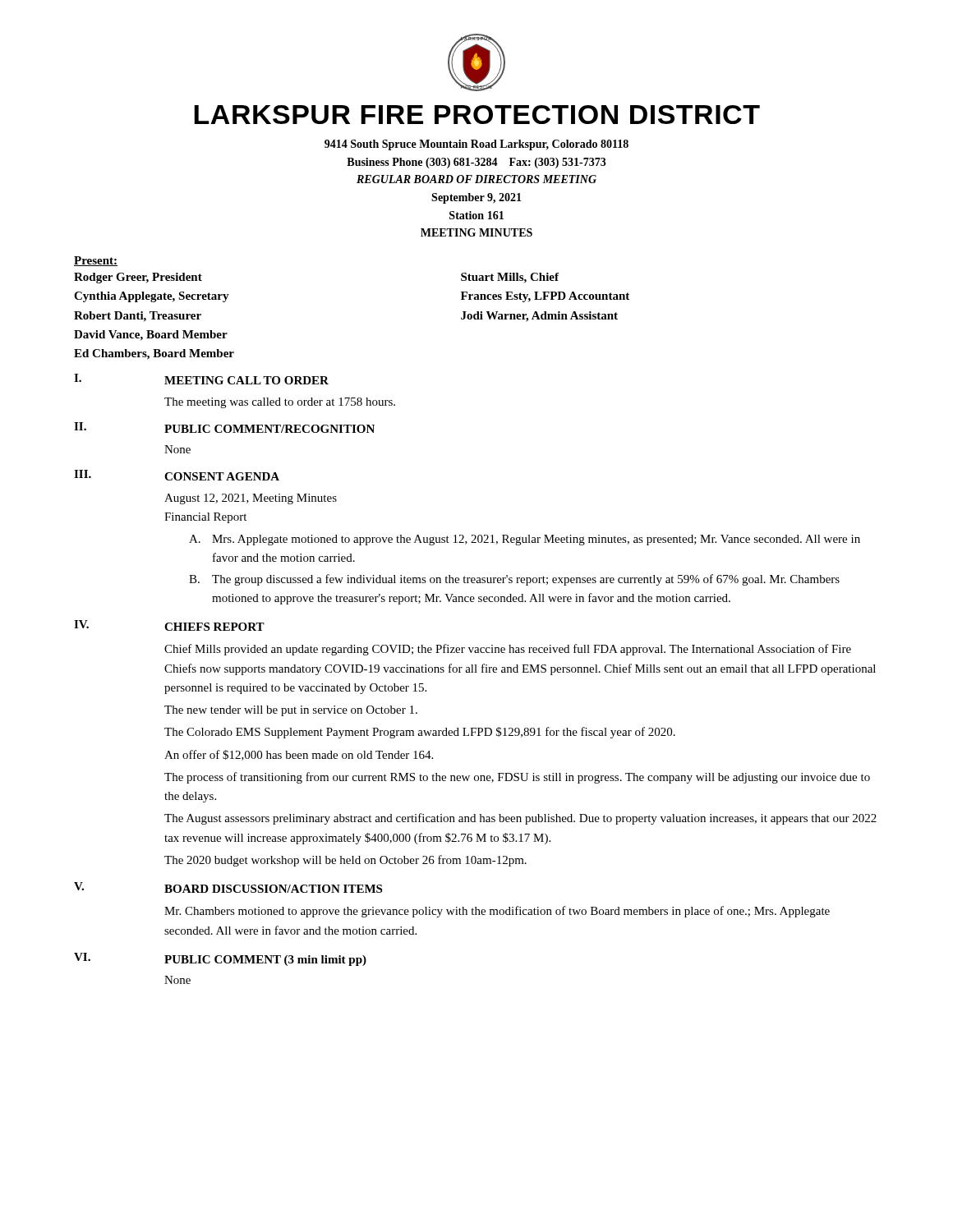This screenshot has width=953, height=1232.
Task: Find the text that says "August 12, 2021, Meeting Minutes Financial Report"
Action: [251, 507]
